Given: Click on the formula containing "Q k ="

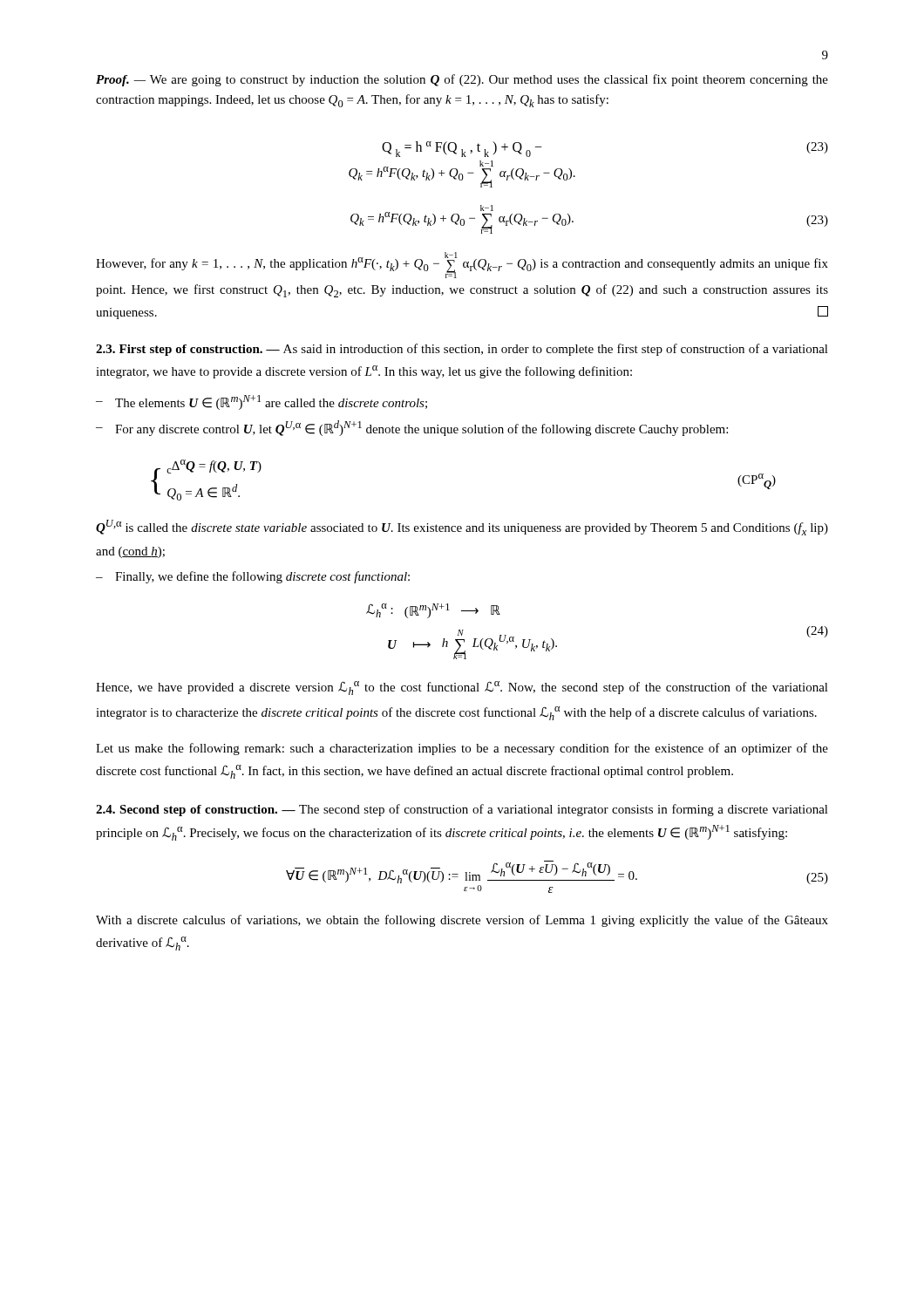Looking at the screenshot, I should [462, 158].
